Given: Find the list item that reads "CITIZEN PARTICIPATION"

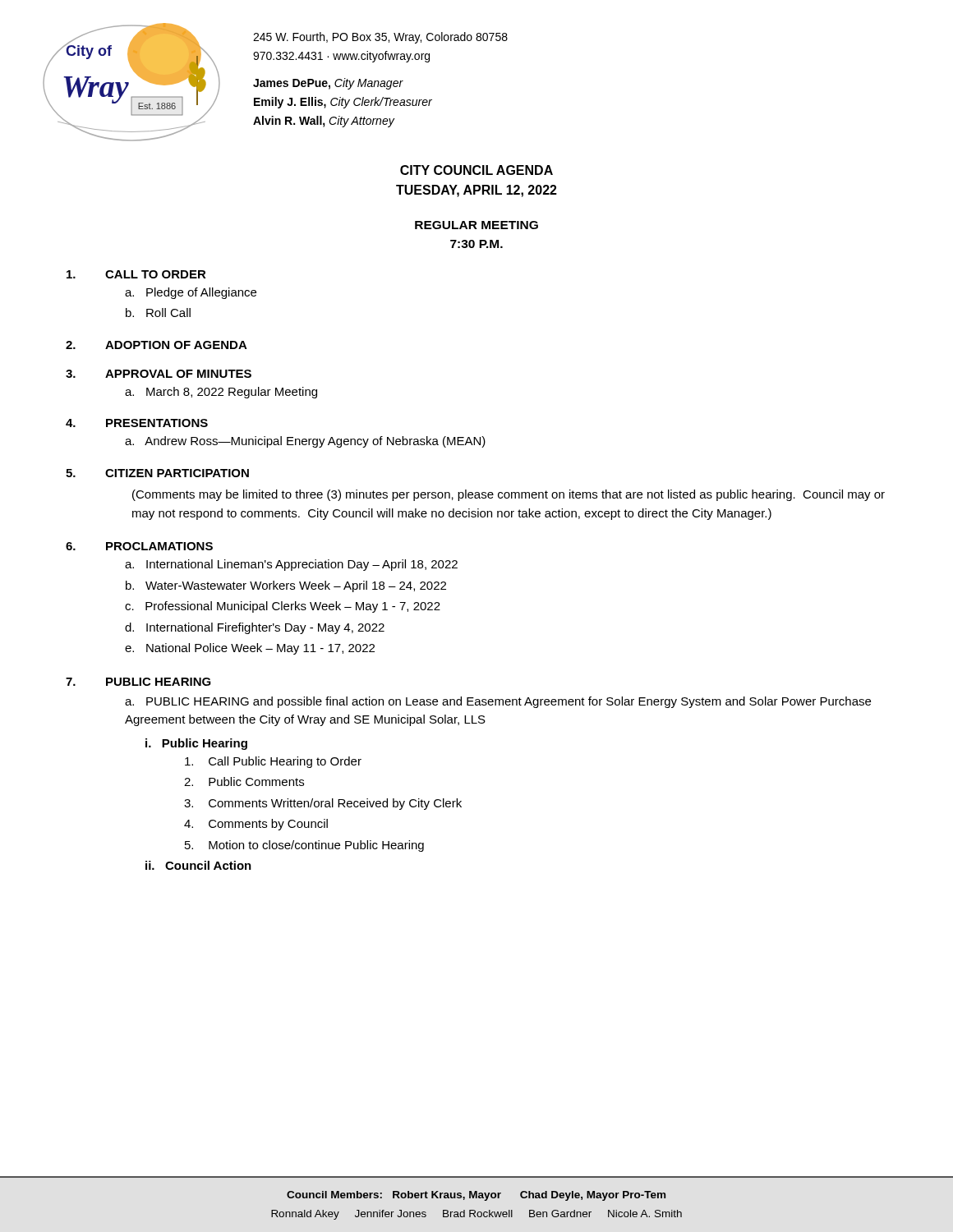Looking at the screenshot, I should (177, 473).
